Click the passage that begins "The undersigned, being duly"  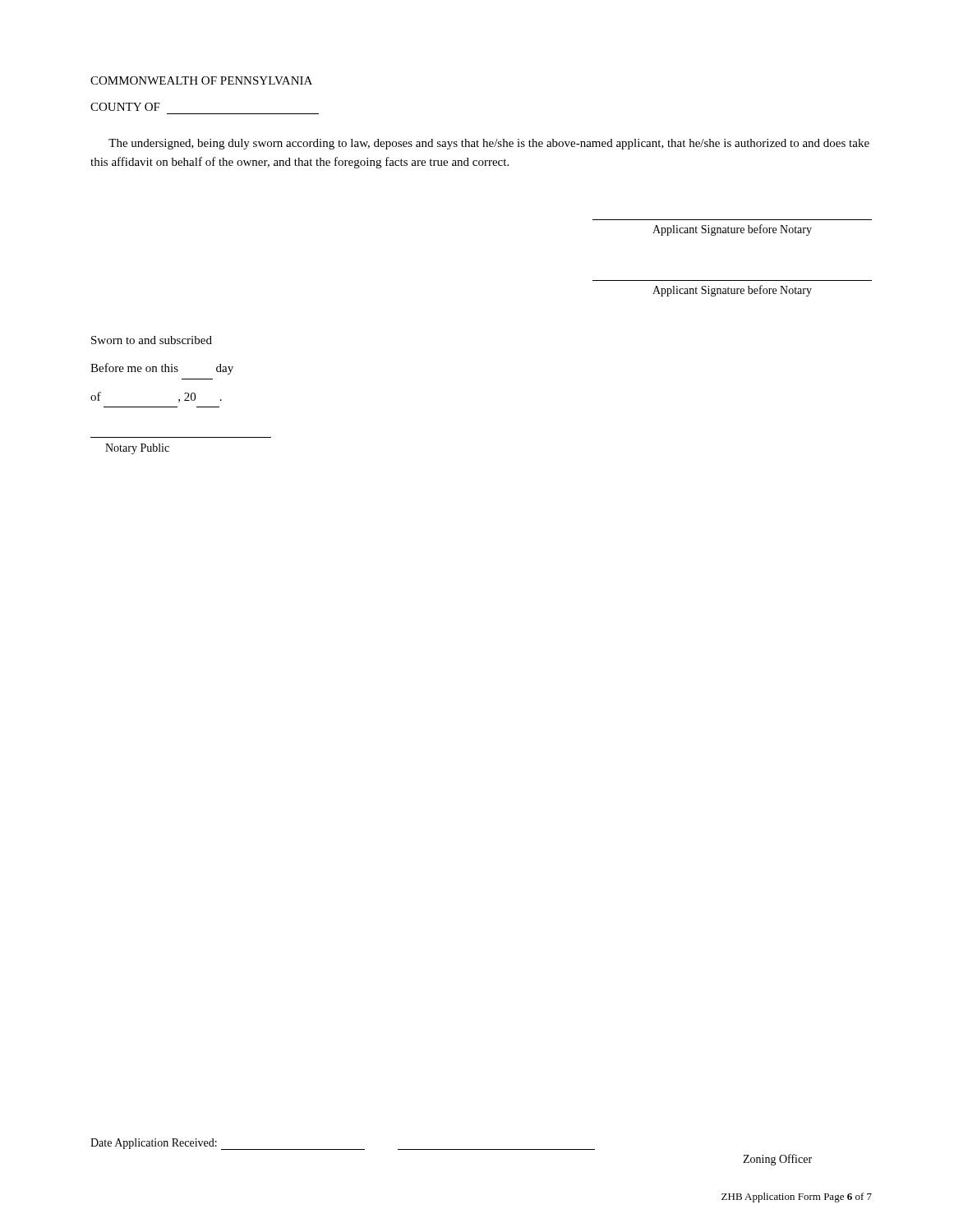tap(480, 152)
